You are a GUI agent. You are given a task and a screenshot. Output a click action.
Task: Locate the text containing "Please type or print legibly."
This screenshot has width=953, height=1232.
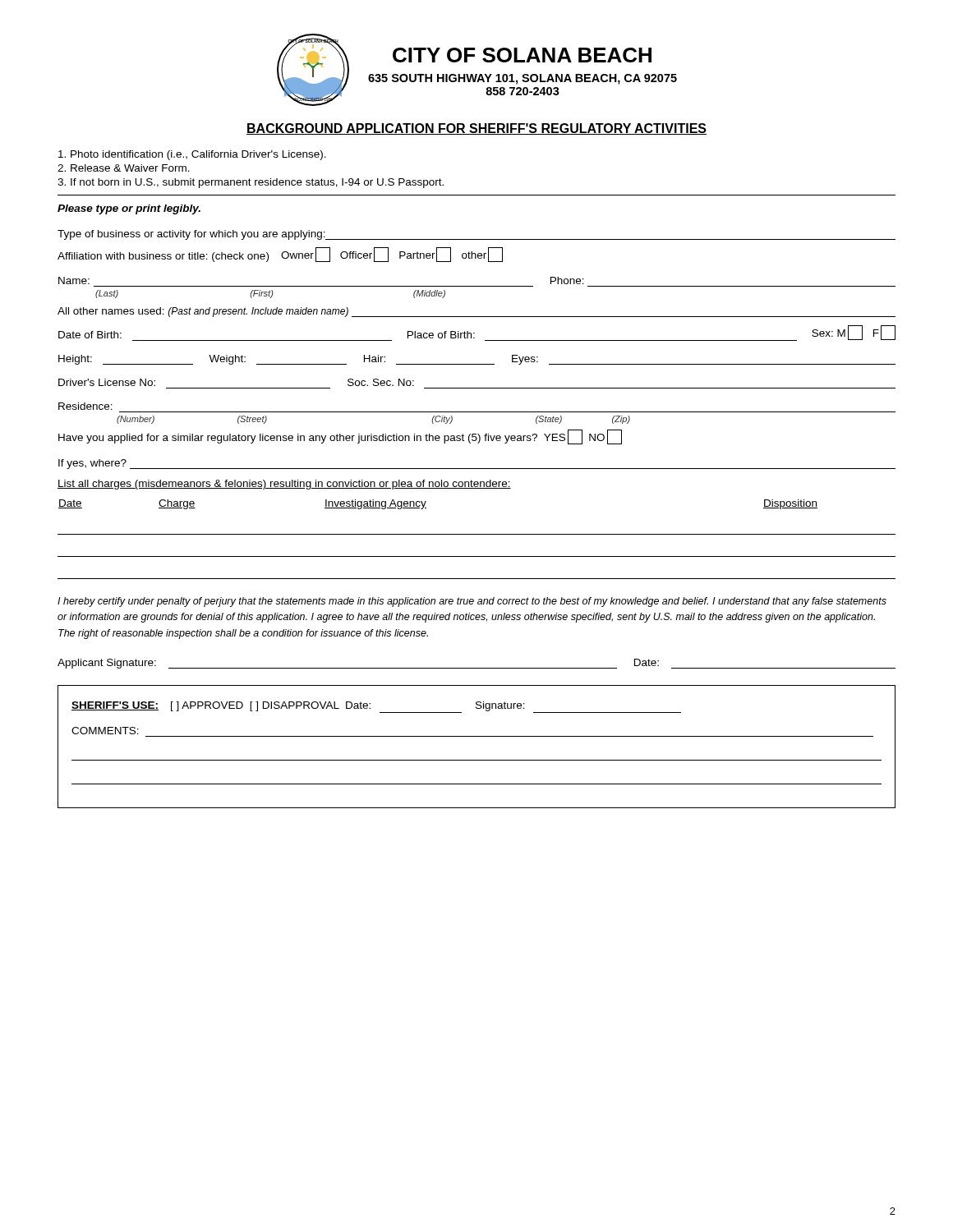129,208
